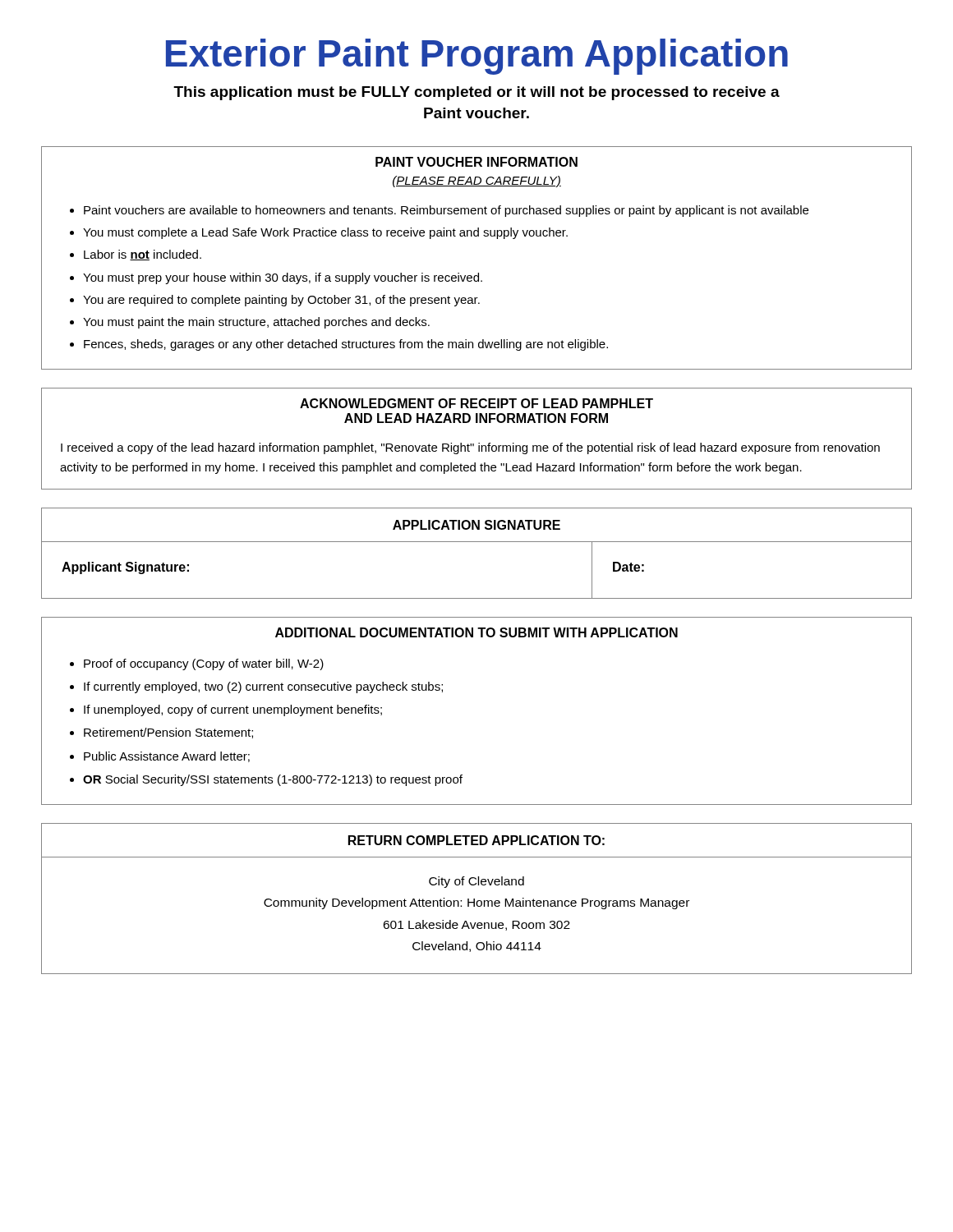Locate the text block starting "You must paint the main structure, attached porches"

257,322
